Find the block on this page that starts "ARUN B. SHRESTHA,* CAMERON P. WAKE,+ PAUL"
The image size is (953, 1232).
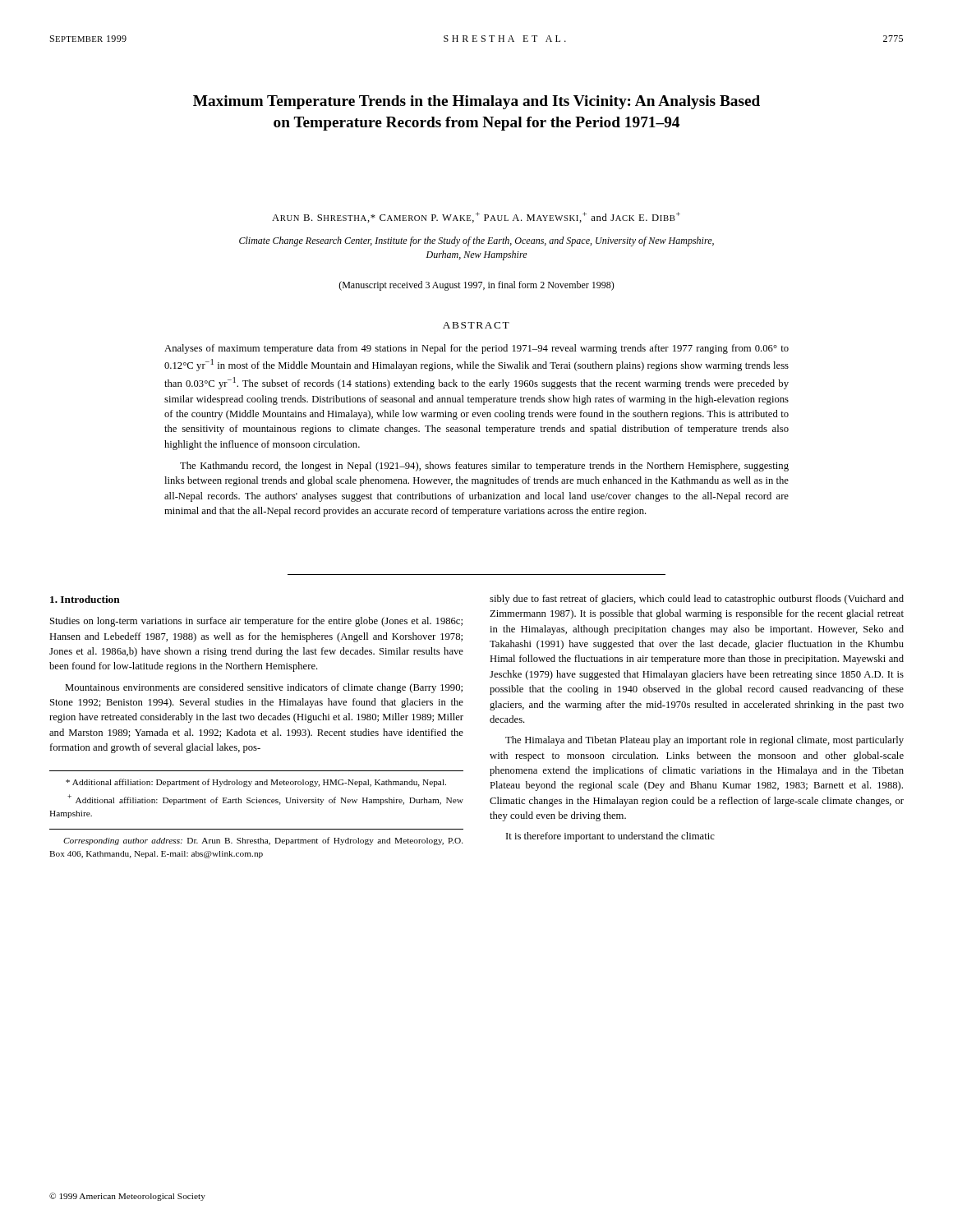click(x=476, y=217)
